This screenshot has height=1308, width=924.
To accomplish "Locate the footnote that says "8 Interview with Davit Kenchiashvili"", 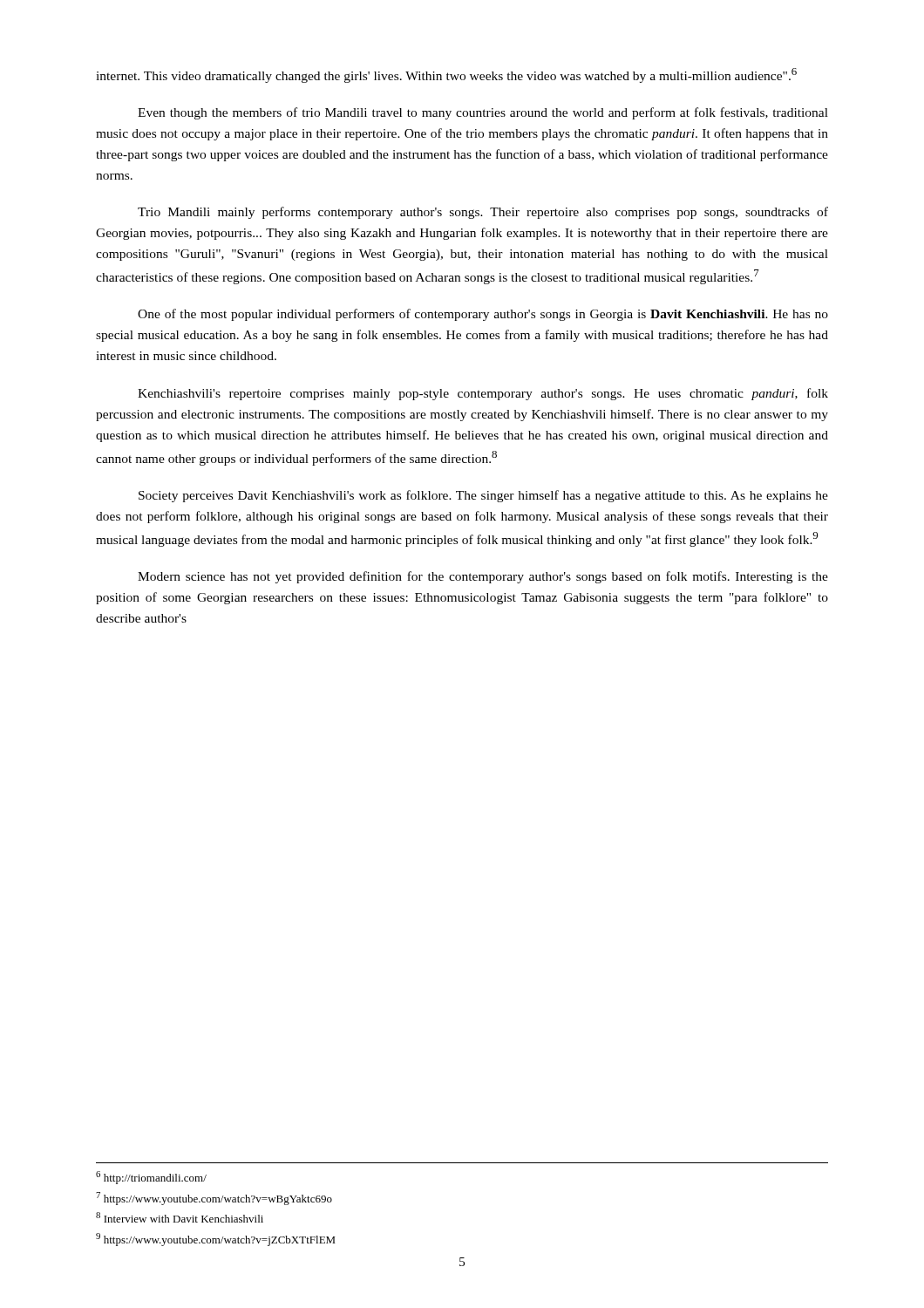I will [x=180, y=1217].
